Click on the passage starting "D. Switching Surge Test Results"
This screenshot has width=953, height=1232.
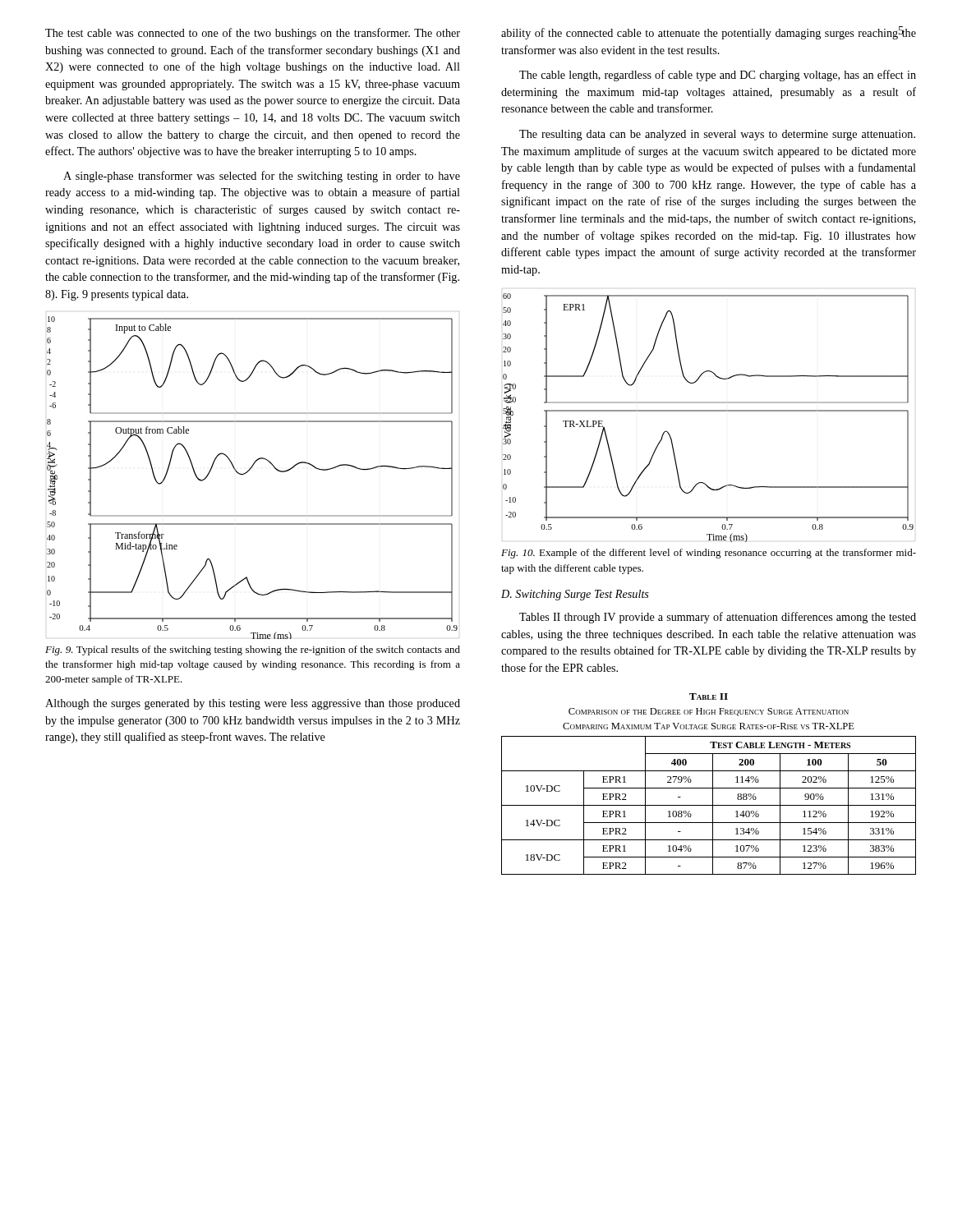point(575,595)
